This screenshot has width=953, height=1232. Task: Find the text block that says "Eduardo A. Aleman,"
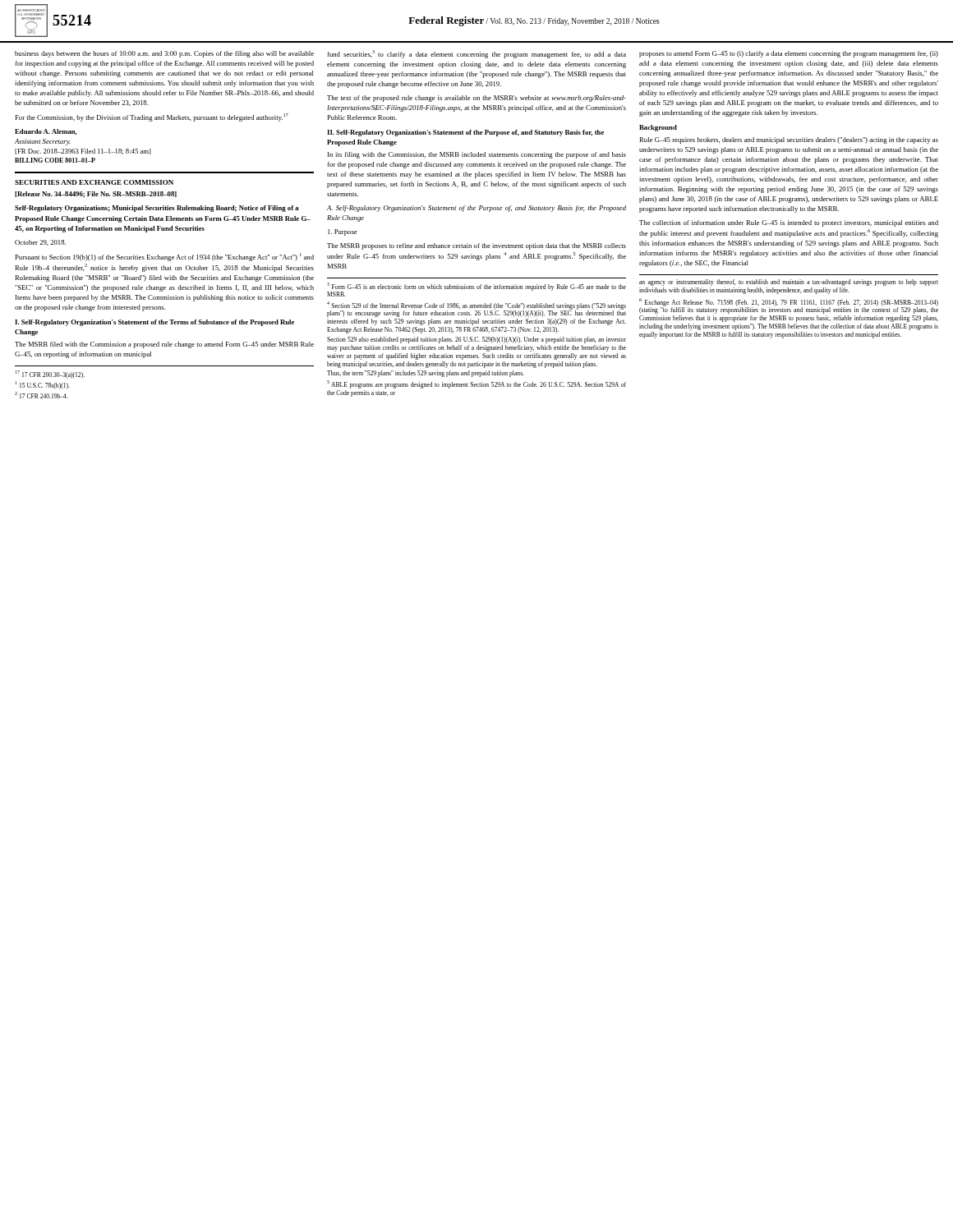[46, 132]
